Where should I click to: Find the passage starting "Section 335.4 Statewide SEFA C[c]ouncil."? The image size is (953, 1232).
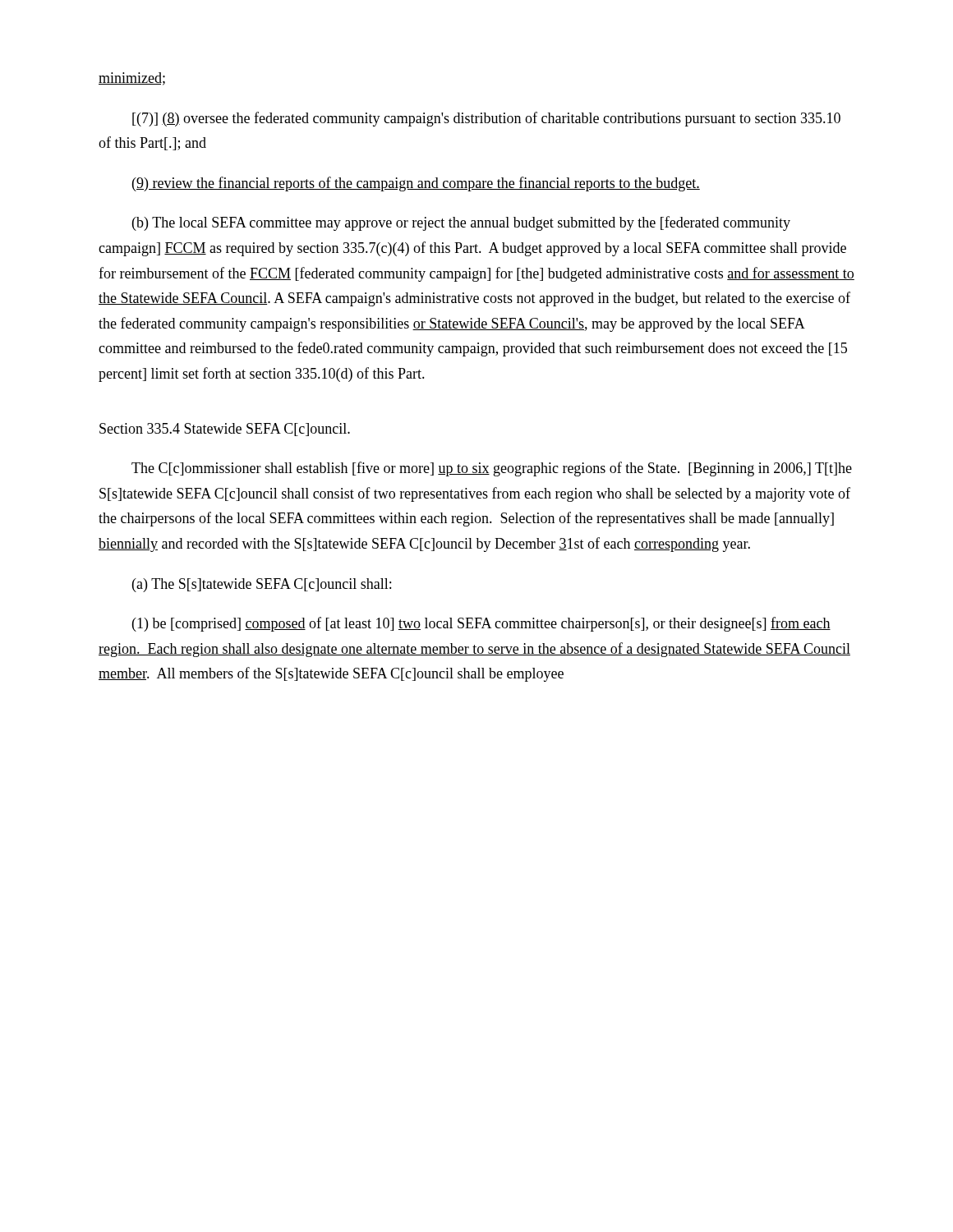coord(225,428)
